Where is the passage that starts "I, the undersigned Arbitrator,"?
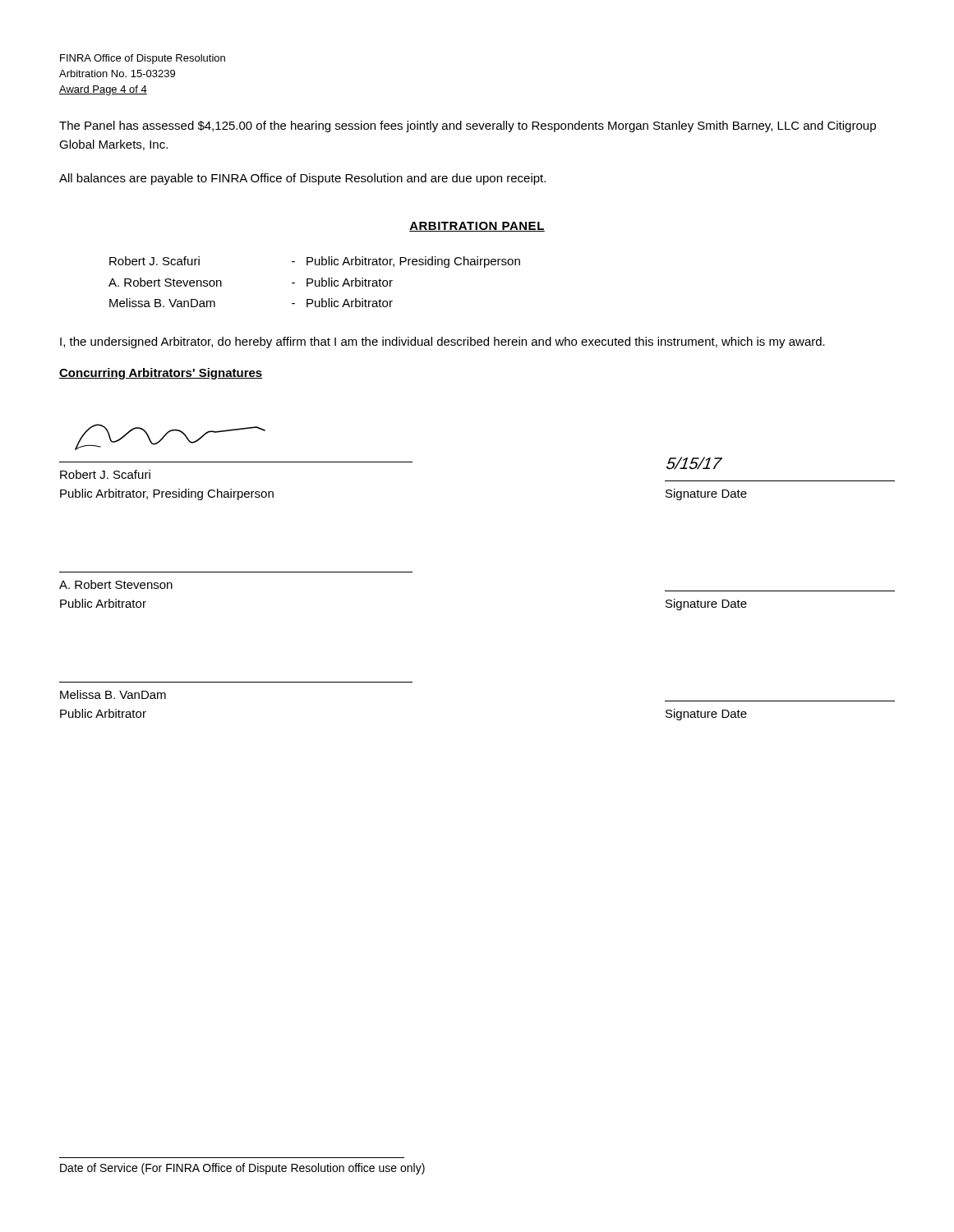 [442, 341]
